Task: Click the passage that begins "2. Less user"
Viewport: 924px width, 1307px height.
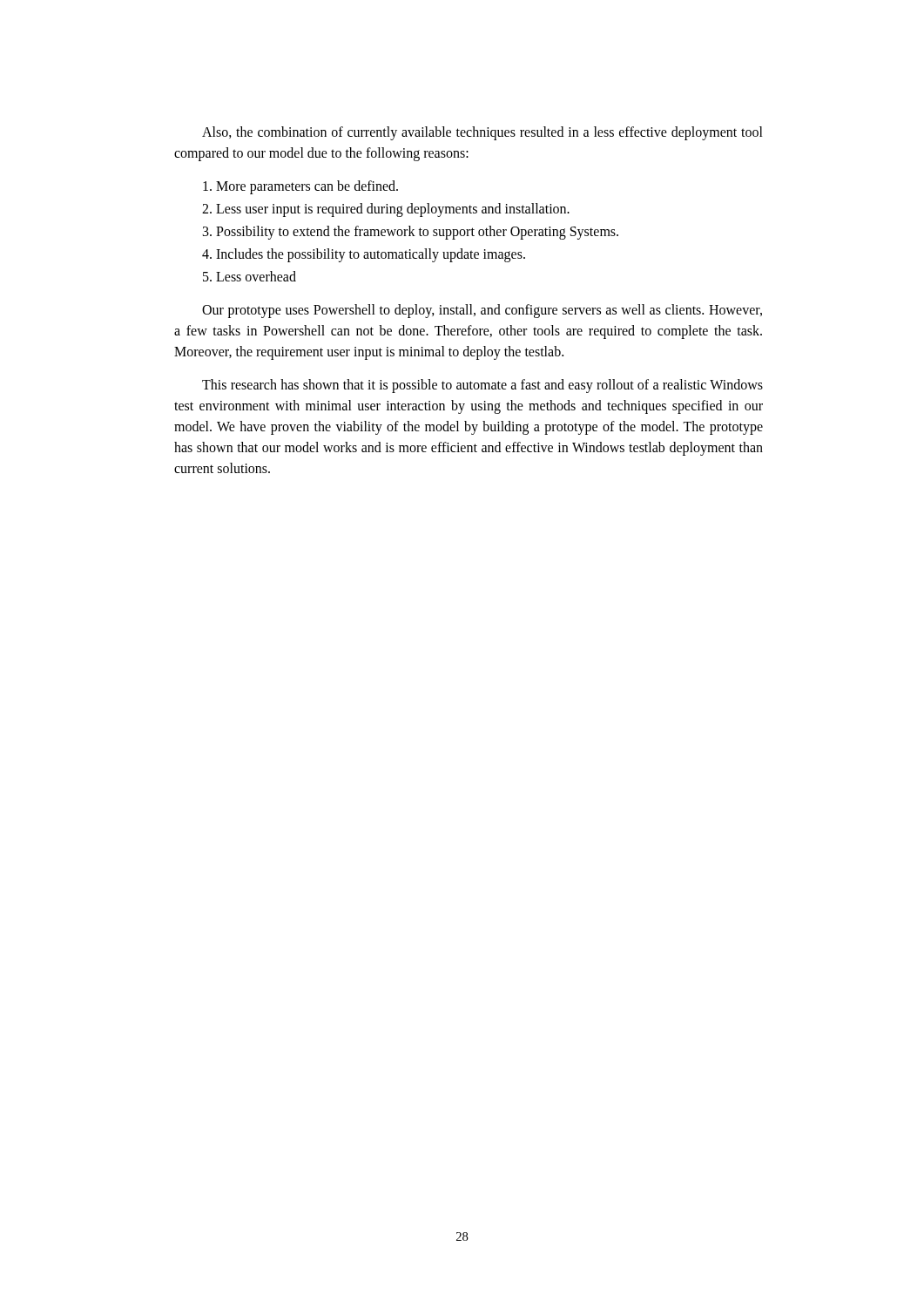Action: coord(386,209)
